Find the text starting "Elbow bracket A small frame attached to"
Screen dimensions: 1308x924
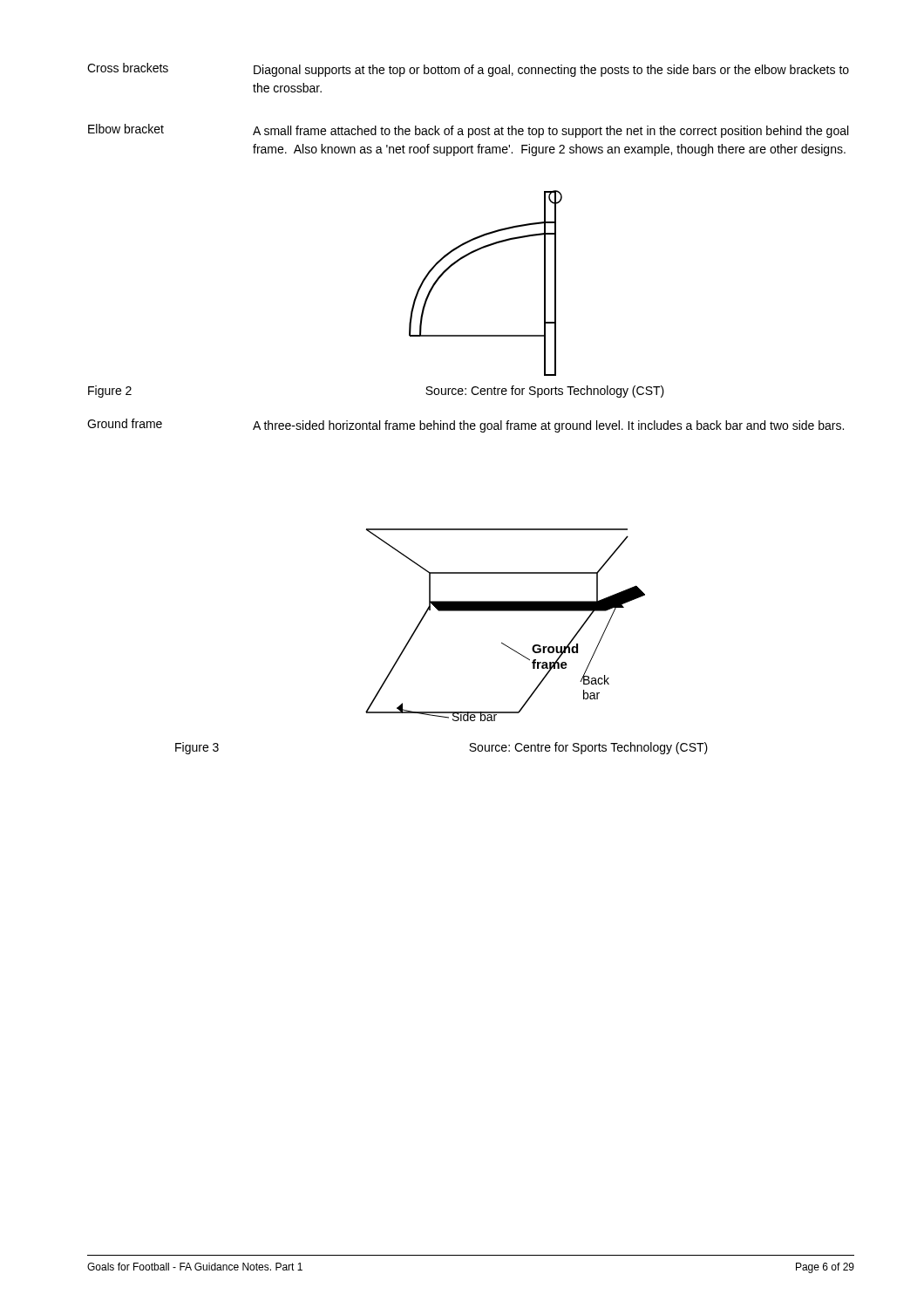pos(471,140)
